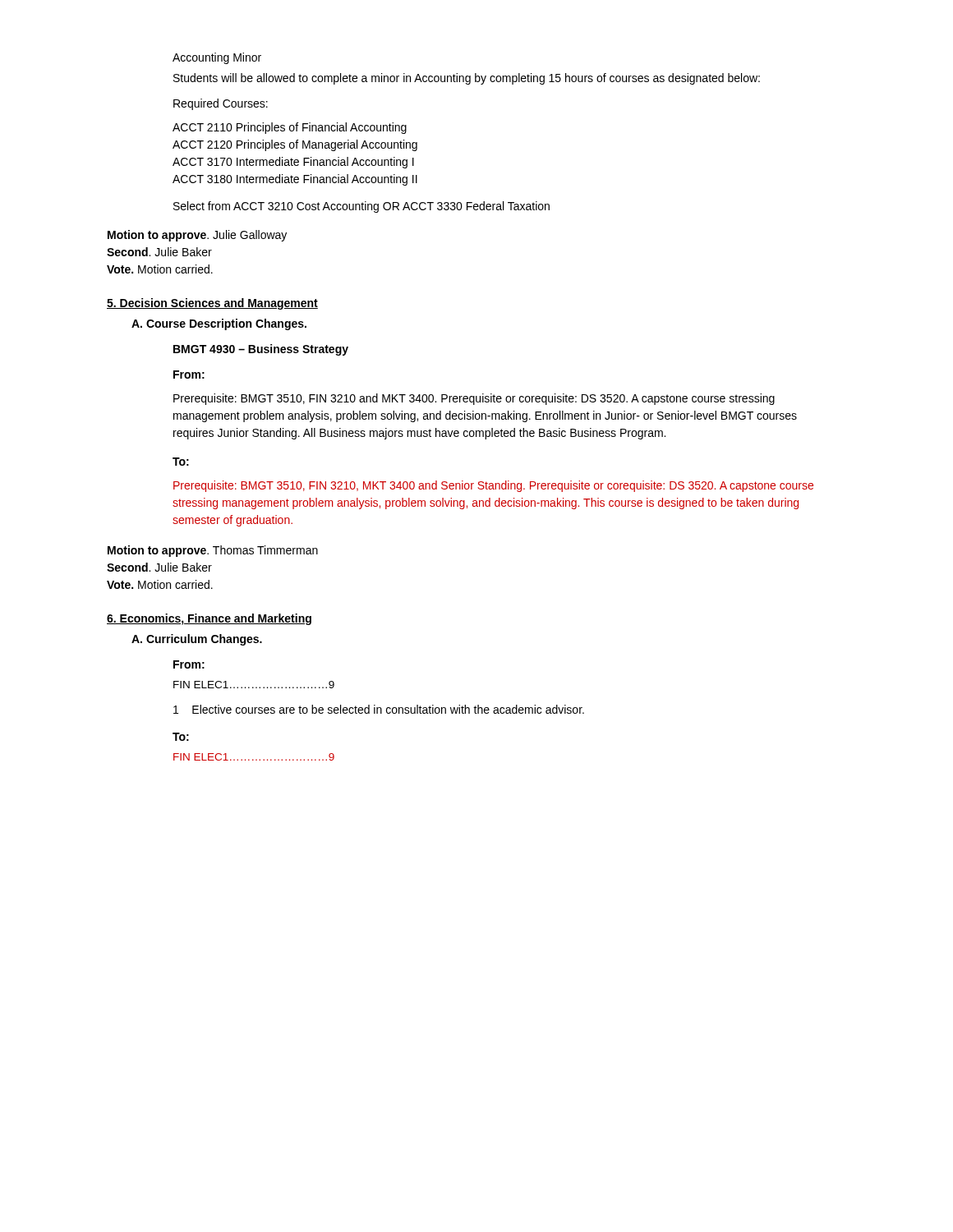Find the region starting "ACCT 3170 Intermediate"
The width and height of the screenshot is (953, 1232).
293,163
